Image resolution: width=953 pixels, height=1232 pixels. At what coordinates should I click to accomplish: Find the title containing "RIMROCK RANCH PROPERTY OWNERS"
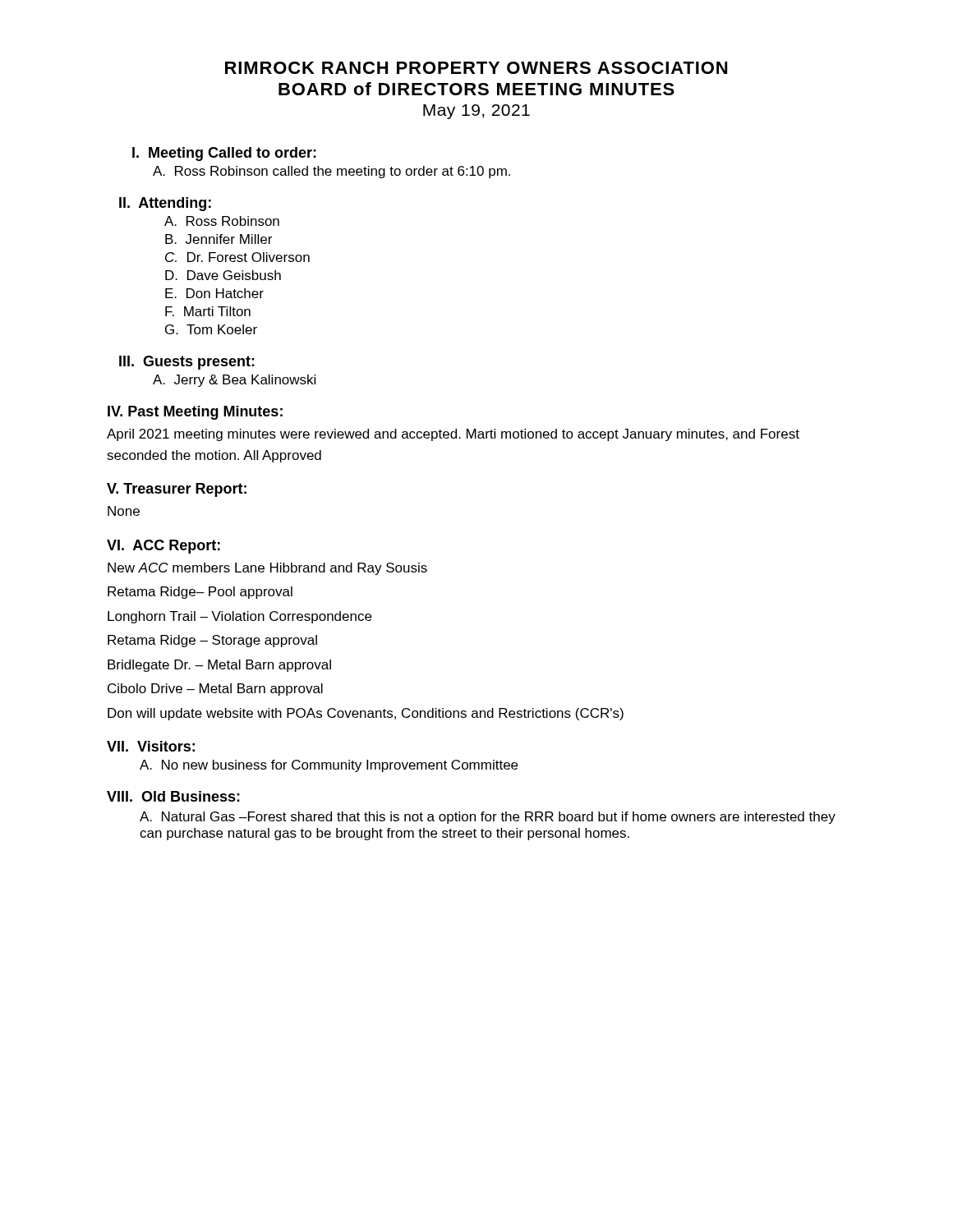[x=476, y=89]
